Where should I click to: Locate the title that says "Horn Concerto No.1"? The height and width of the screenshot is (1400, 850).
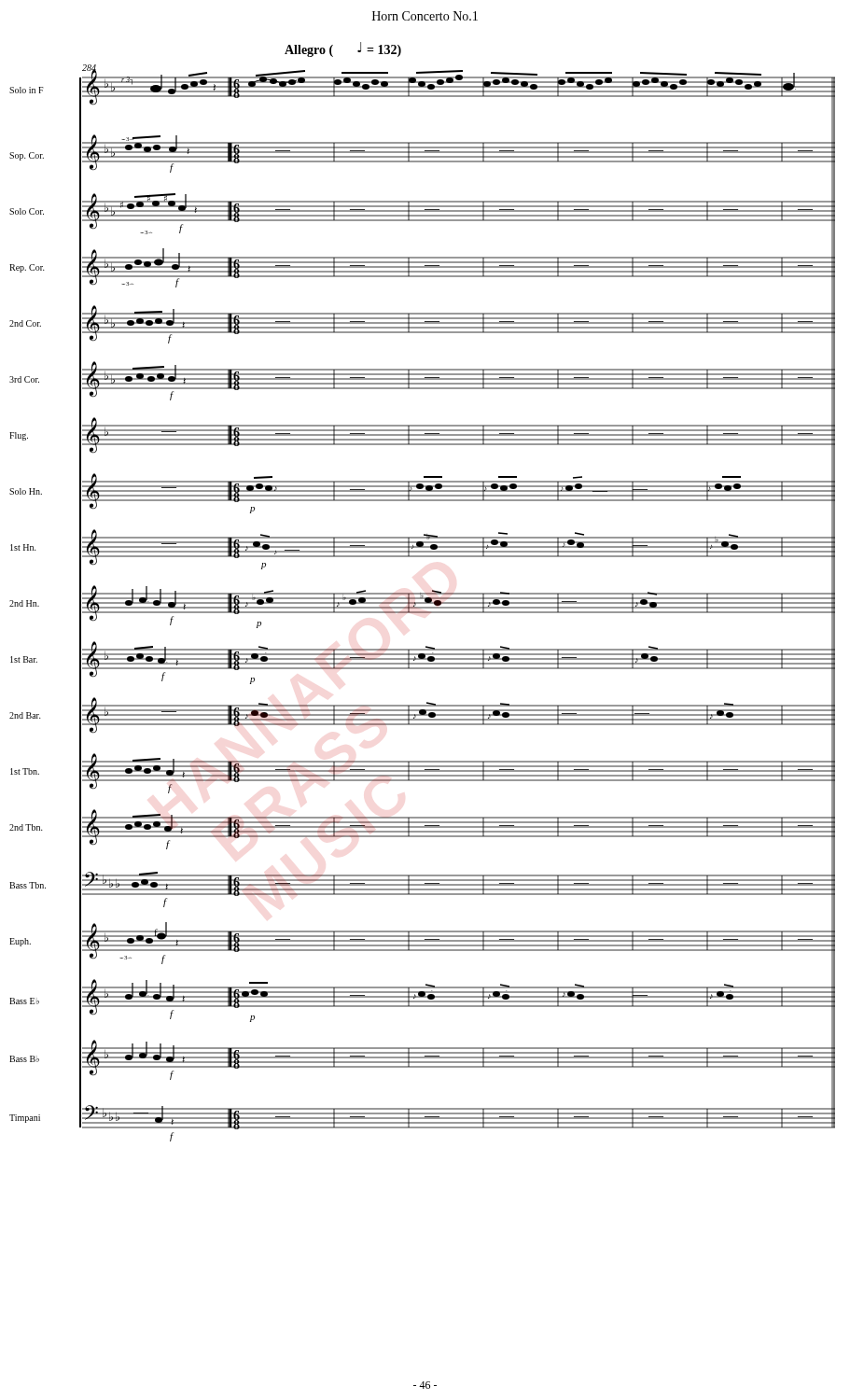(425, 16)
